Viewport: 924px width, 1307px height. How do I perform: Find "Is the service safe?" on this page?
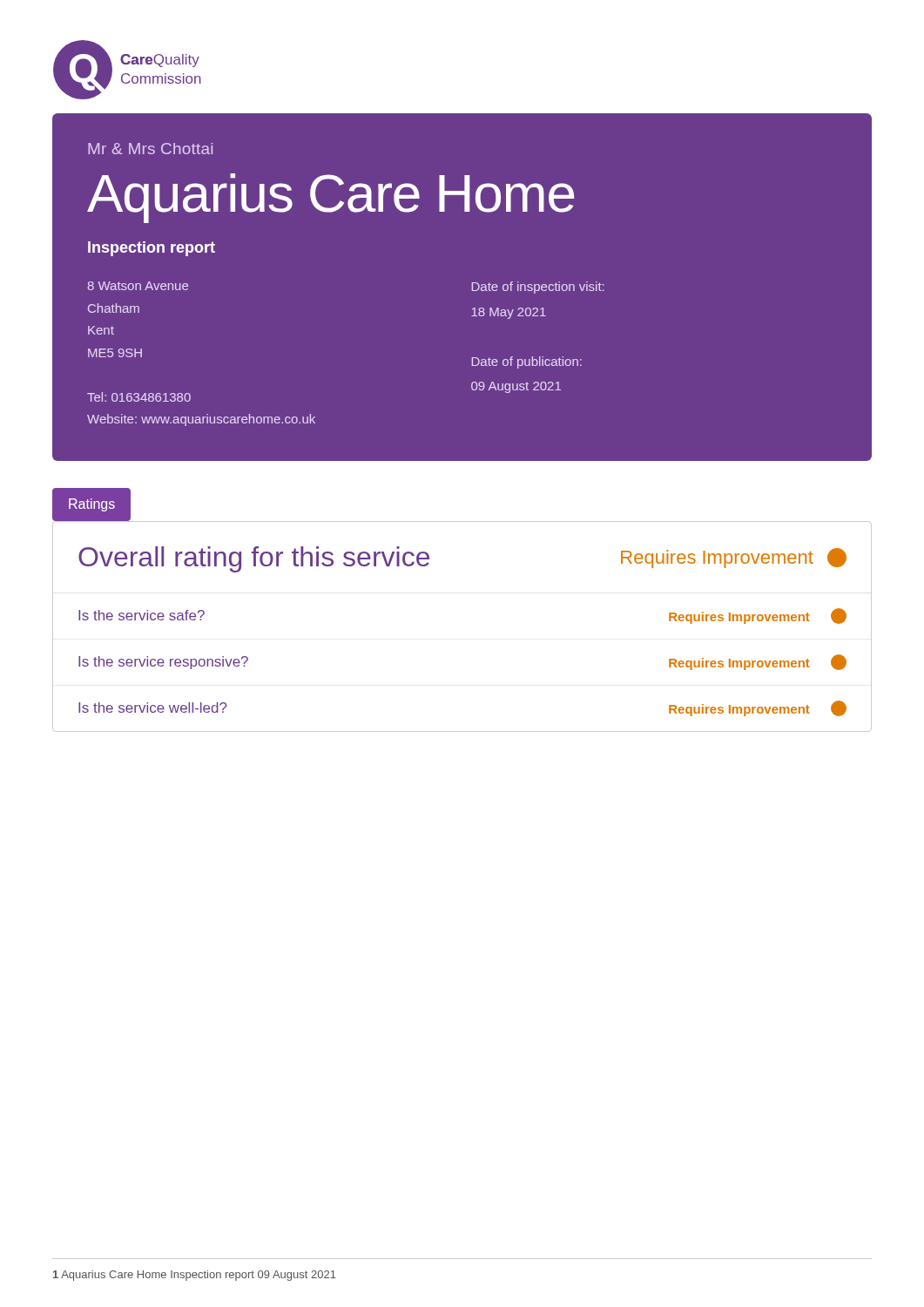click(x=141, y=616)
